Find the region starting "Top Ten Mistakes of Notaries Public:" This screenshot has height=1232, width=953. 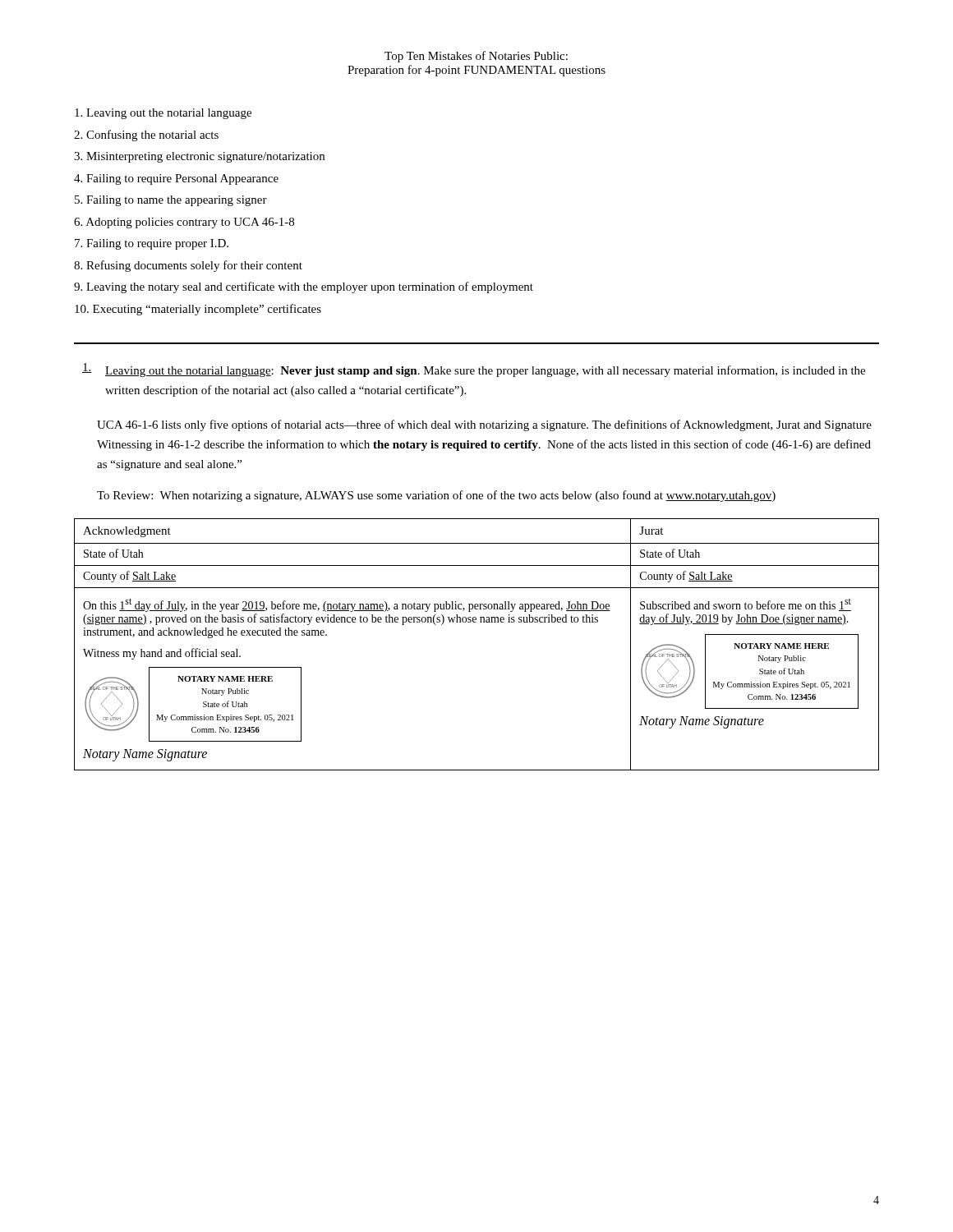(x=476, y=63)
